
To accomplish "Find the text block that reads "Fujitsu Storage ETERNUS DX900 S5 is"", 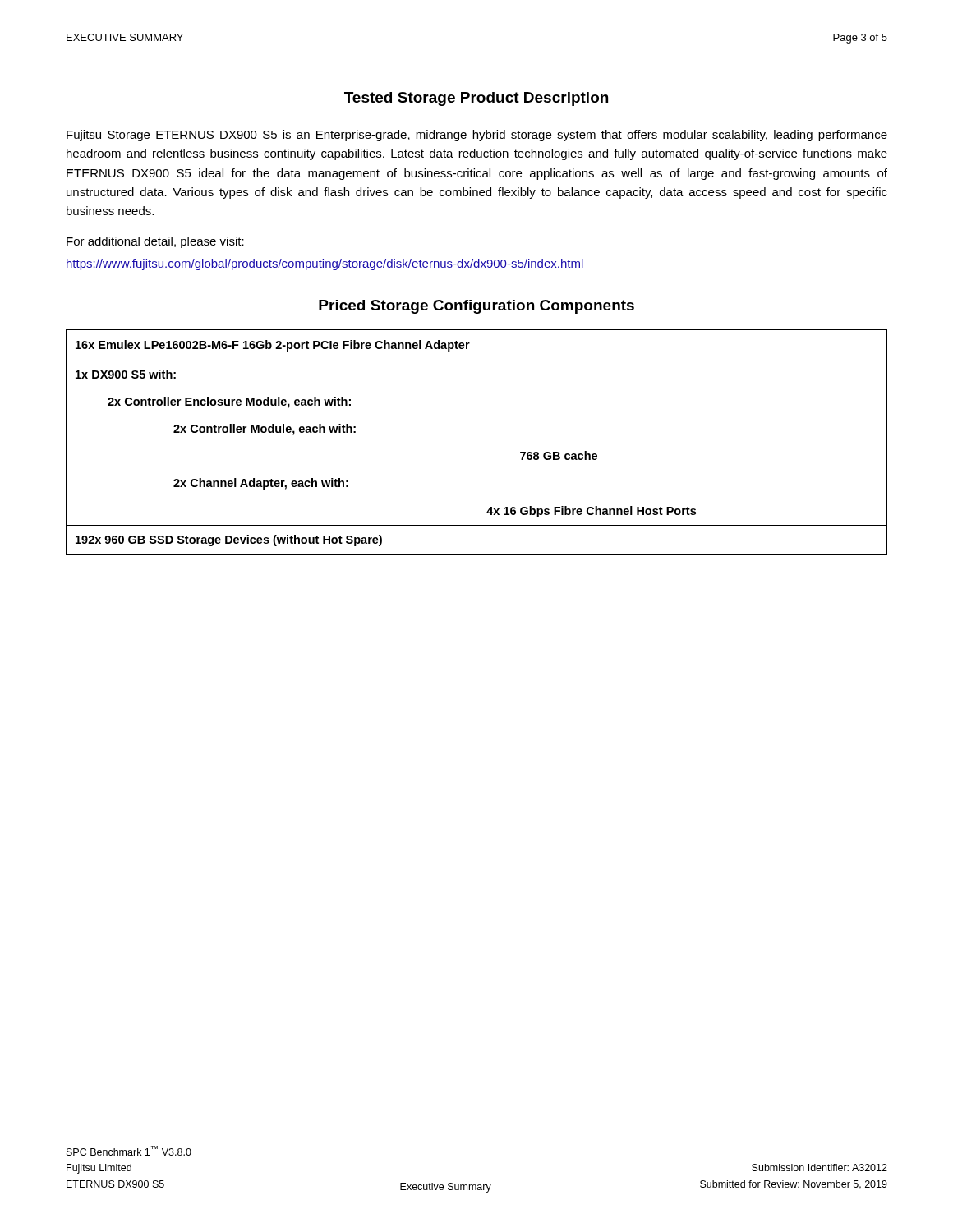I will pyautogui.click(x=476, y=172).
